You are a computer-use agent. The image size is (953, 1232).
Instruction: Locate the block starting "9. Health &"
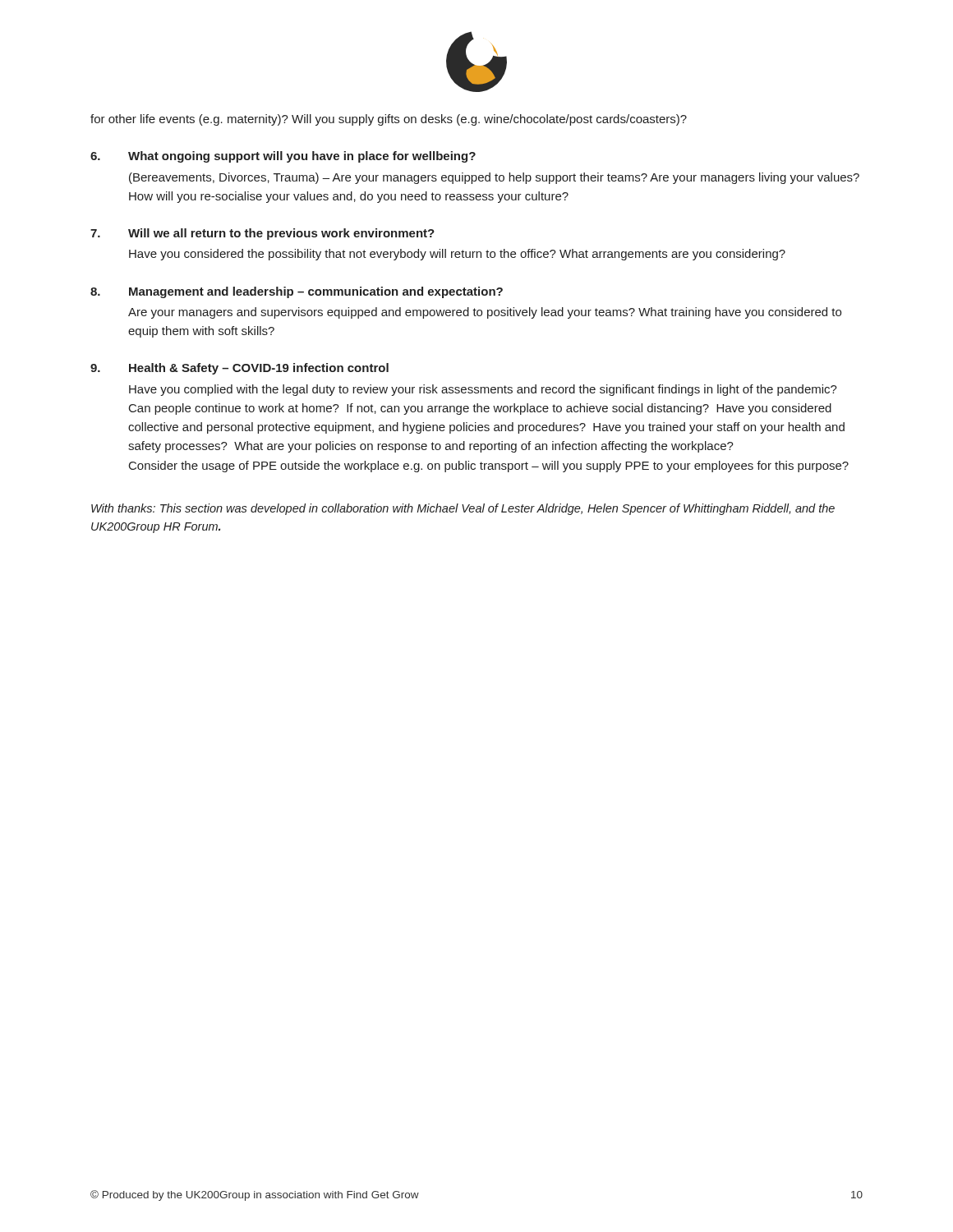[476, 416]
